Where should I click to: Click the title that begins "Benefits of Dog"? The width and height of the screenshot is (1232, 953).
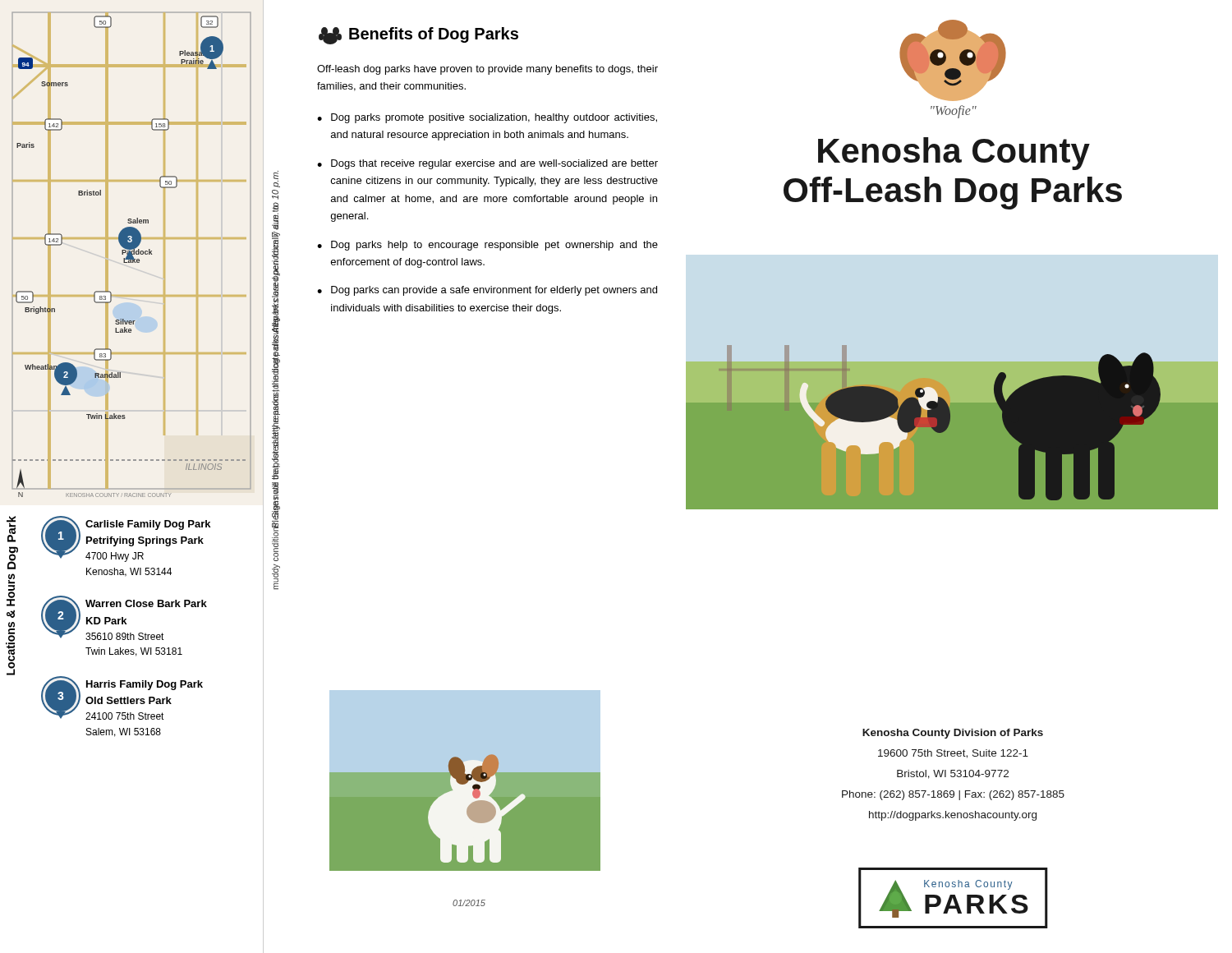coord(418,34)
